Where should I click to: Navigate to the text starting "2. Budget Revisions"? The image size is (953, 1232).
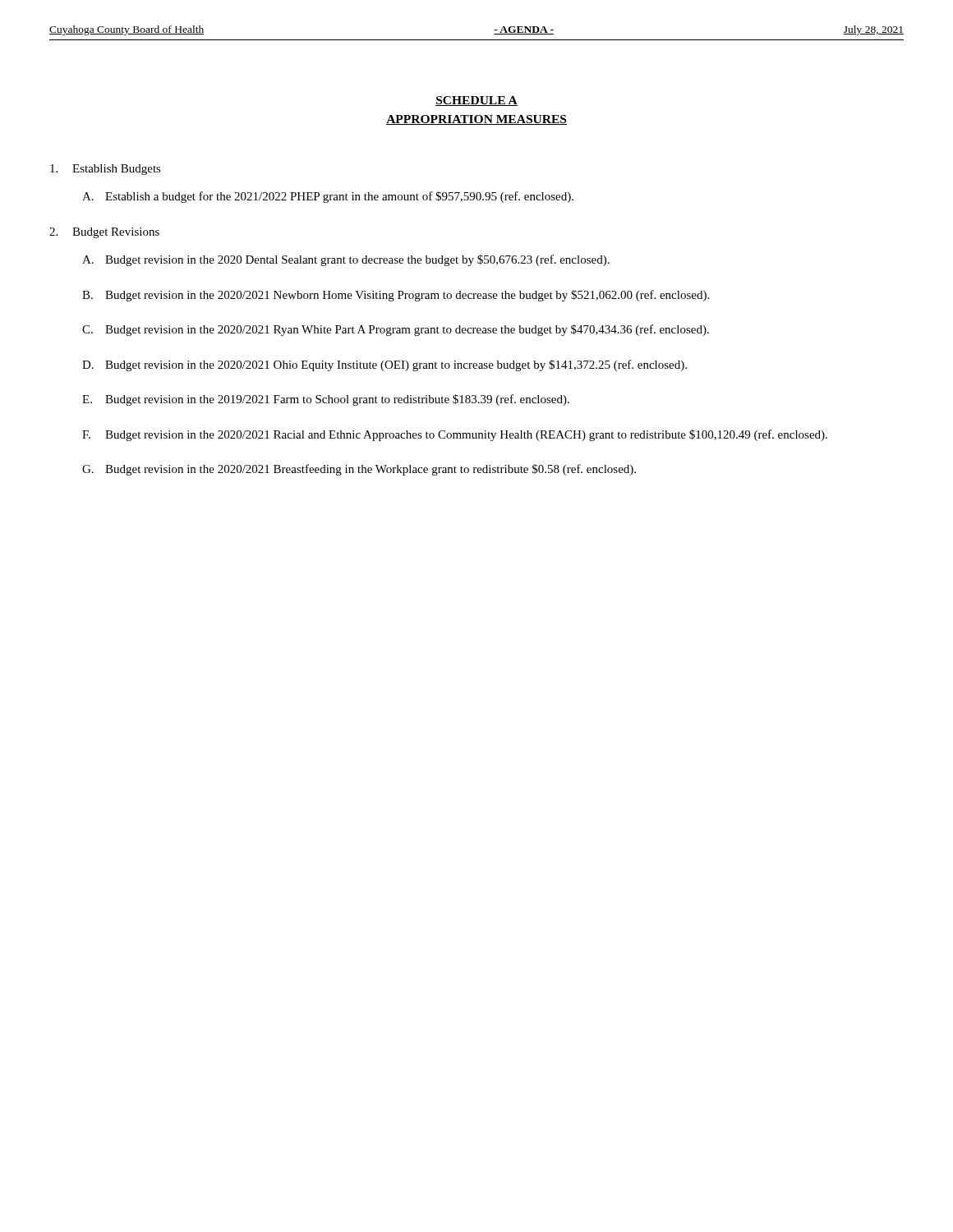[104, 232]
